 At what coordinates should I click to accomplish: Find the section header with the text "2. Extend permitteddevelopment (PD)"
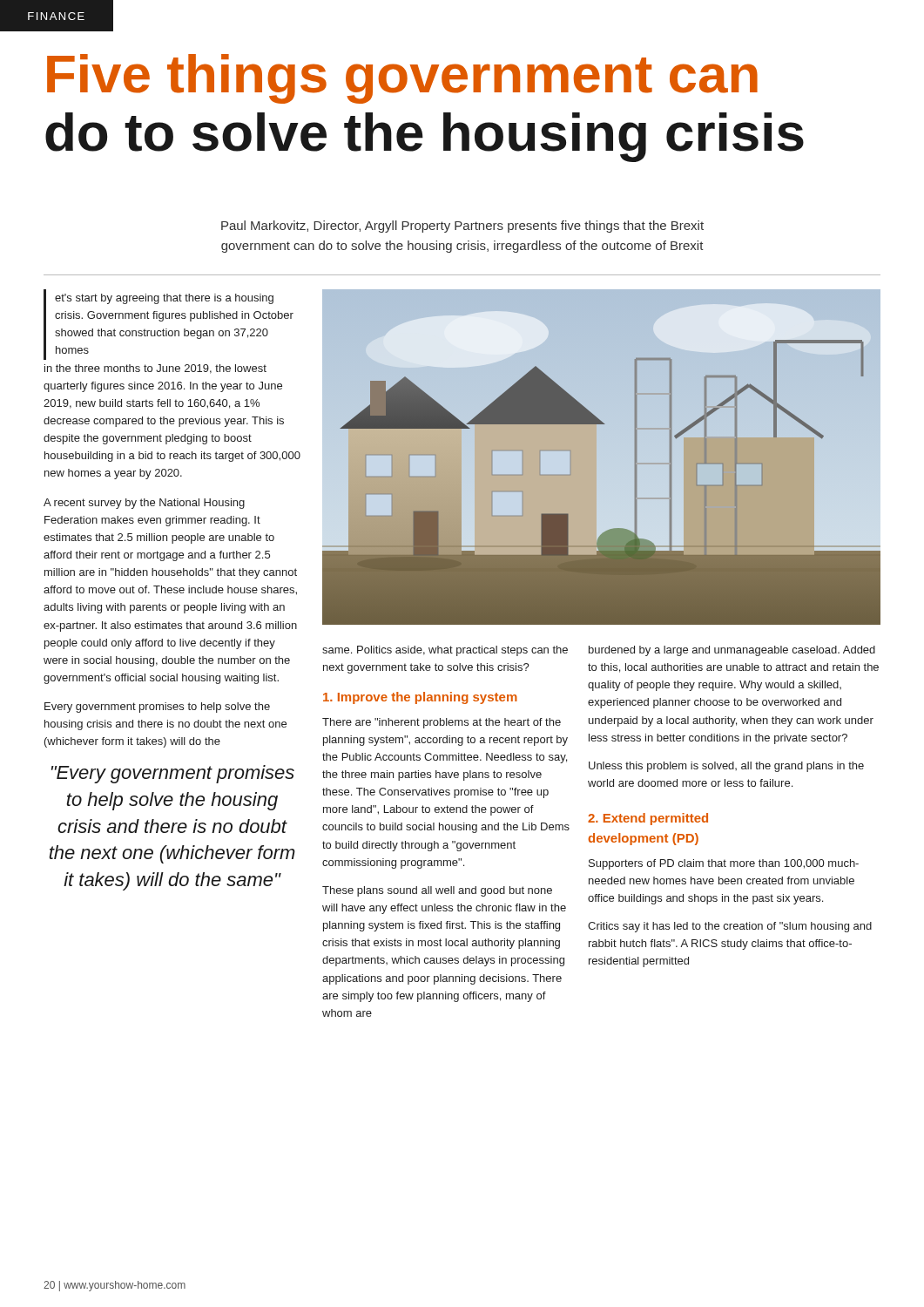[x=648, y=828]
